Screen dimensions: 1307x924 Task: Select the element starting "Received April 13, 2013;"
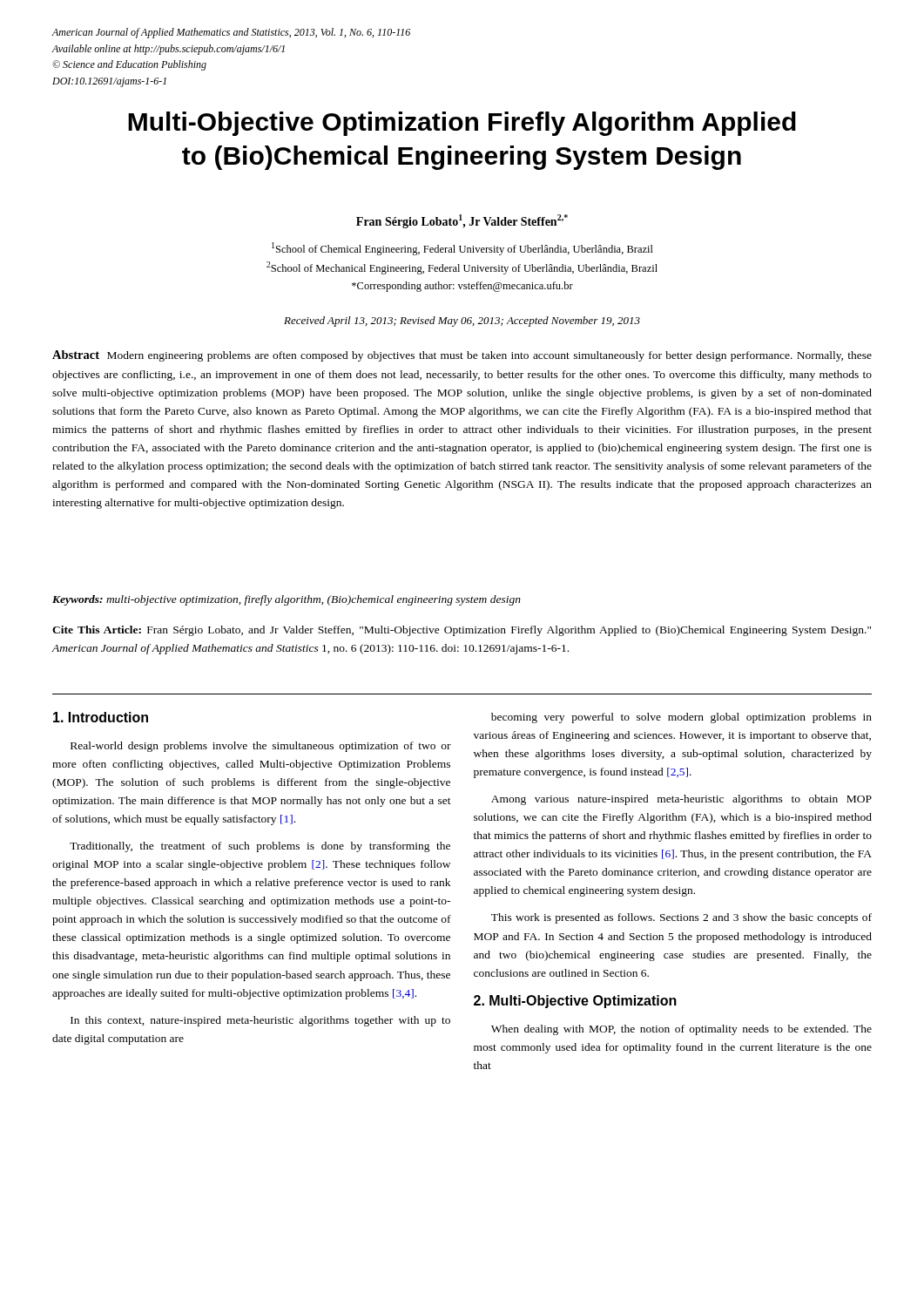[x=462, y=320]
